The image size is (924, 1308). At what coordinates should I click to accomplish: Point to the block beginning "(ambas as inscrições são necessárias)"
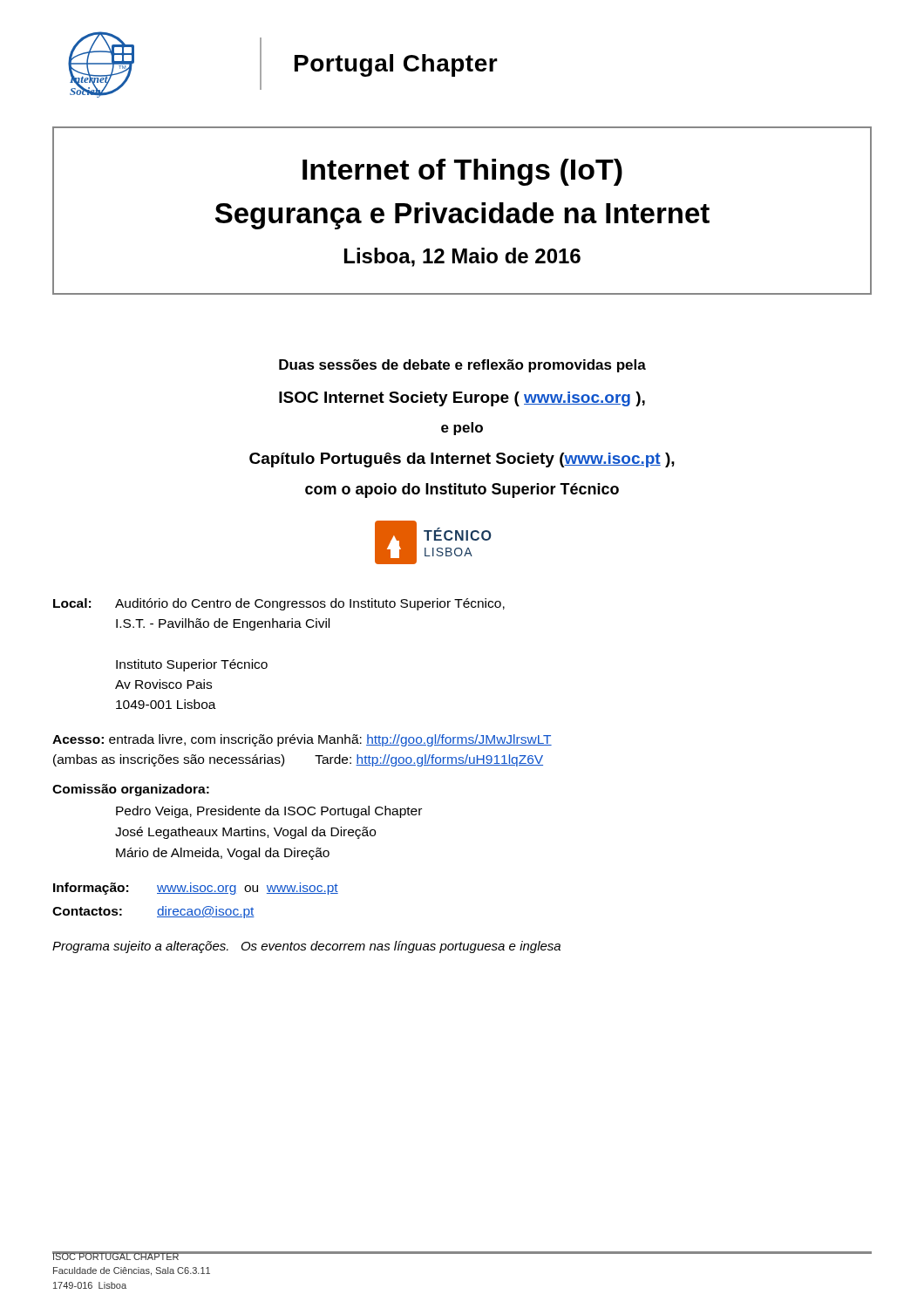[169, 760]
